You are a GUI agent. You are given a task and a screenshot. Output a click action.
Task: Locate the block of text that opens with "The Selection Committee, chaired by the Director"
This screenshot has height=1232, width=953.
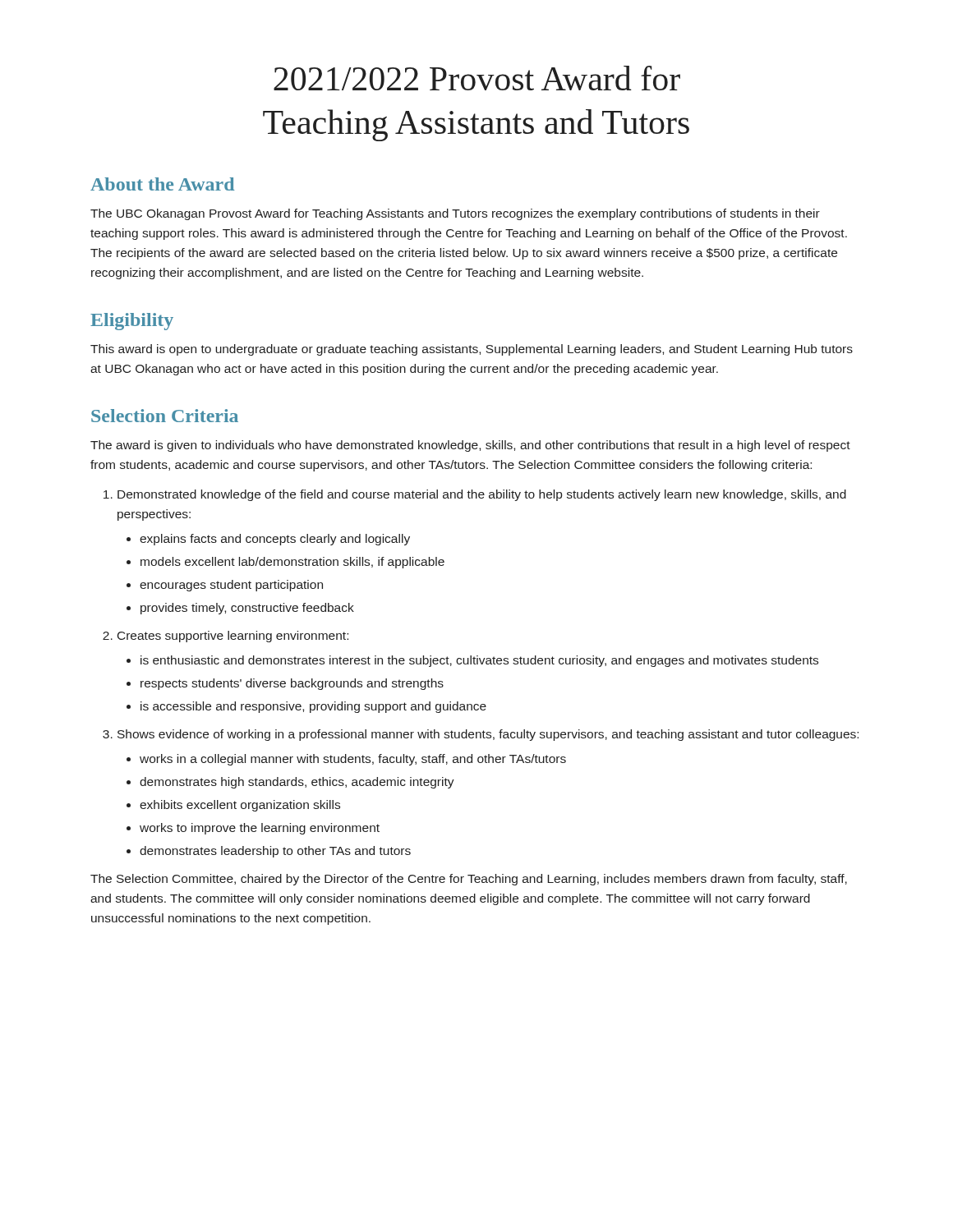pos(469,898)
